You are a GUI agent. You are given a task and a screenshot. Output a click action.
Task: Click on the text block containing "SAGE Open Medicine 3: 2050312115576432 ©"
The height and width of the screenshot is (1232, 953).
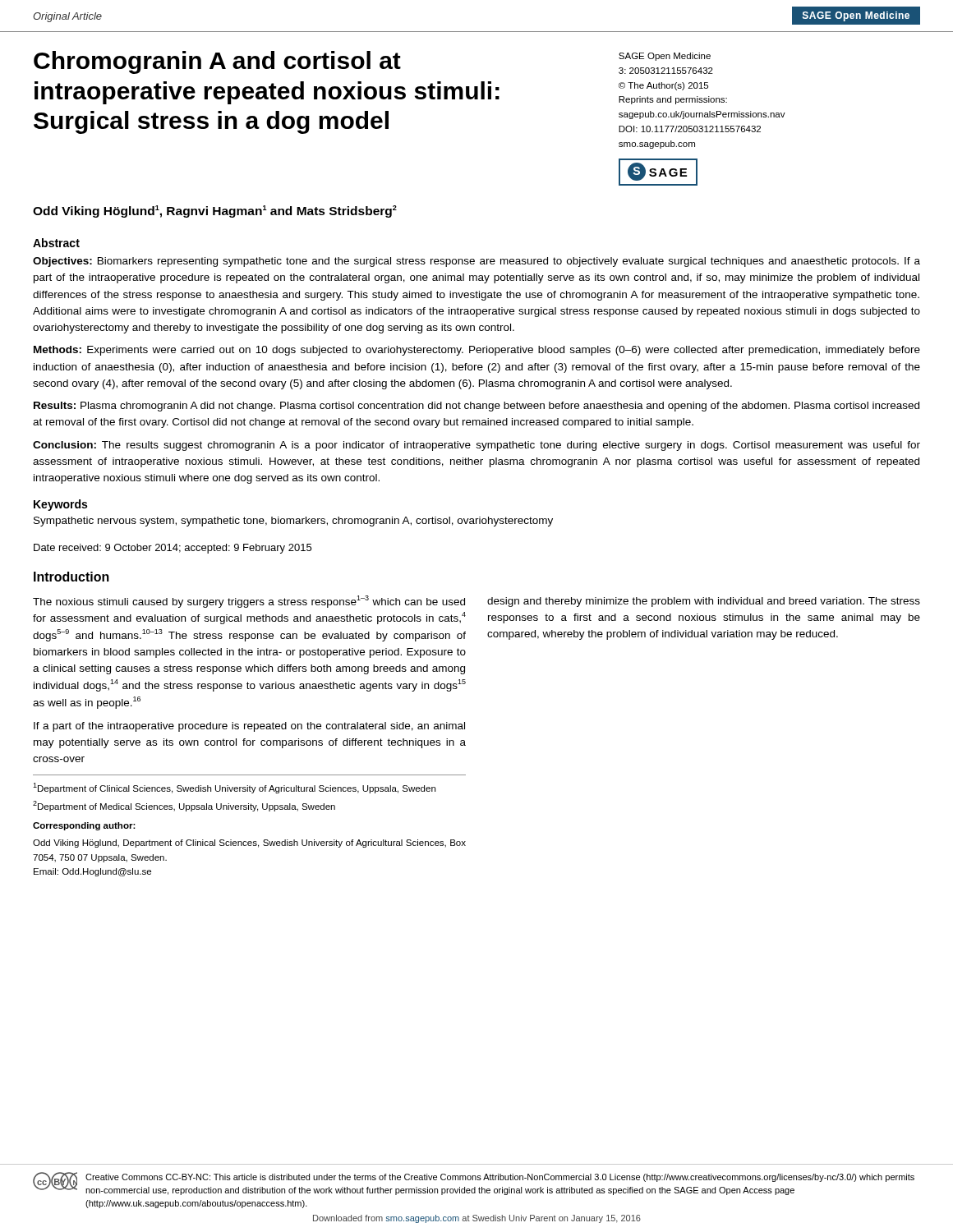769,118
